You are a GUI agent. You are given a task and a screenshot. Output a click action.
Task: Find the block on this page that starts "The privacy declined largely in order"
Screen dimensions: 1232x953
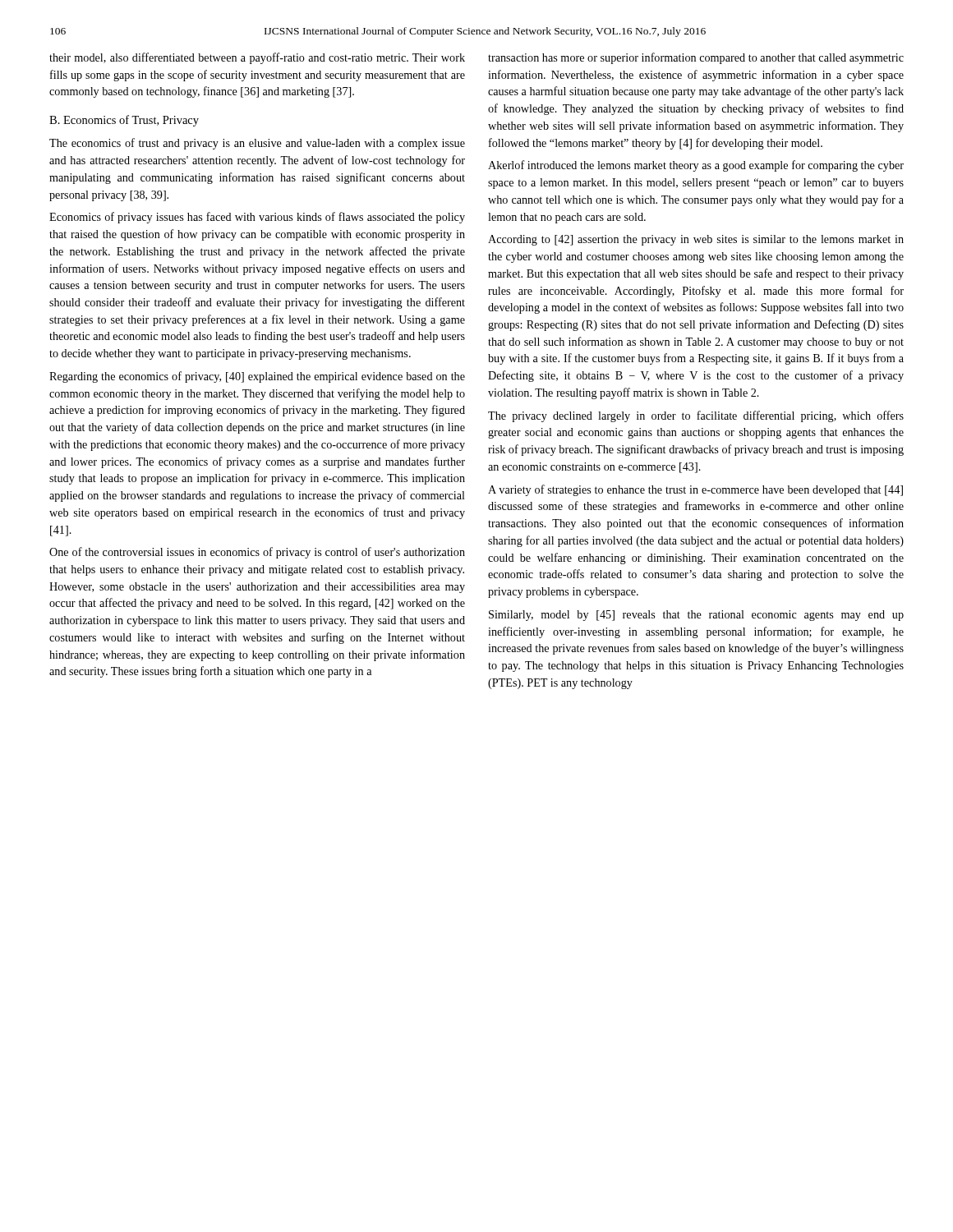tap(696, 441)
